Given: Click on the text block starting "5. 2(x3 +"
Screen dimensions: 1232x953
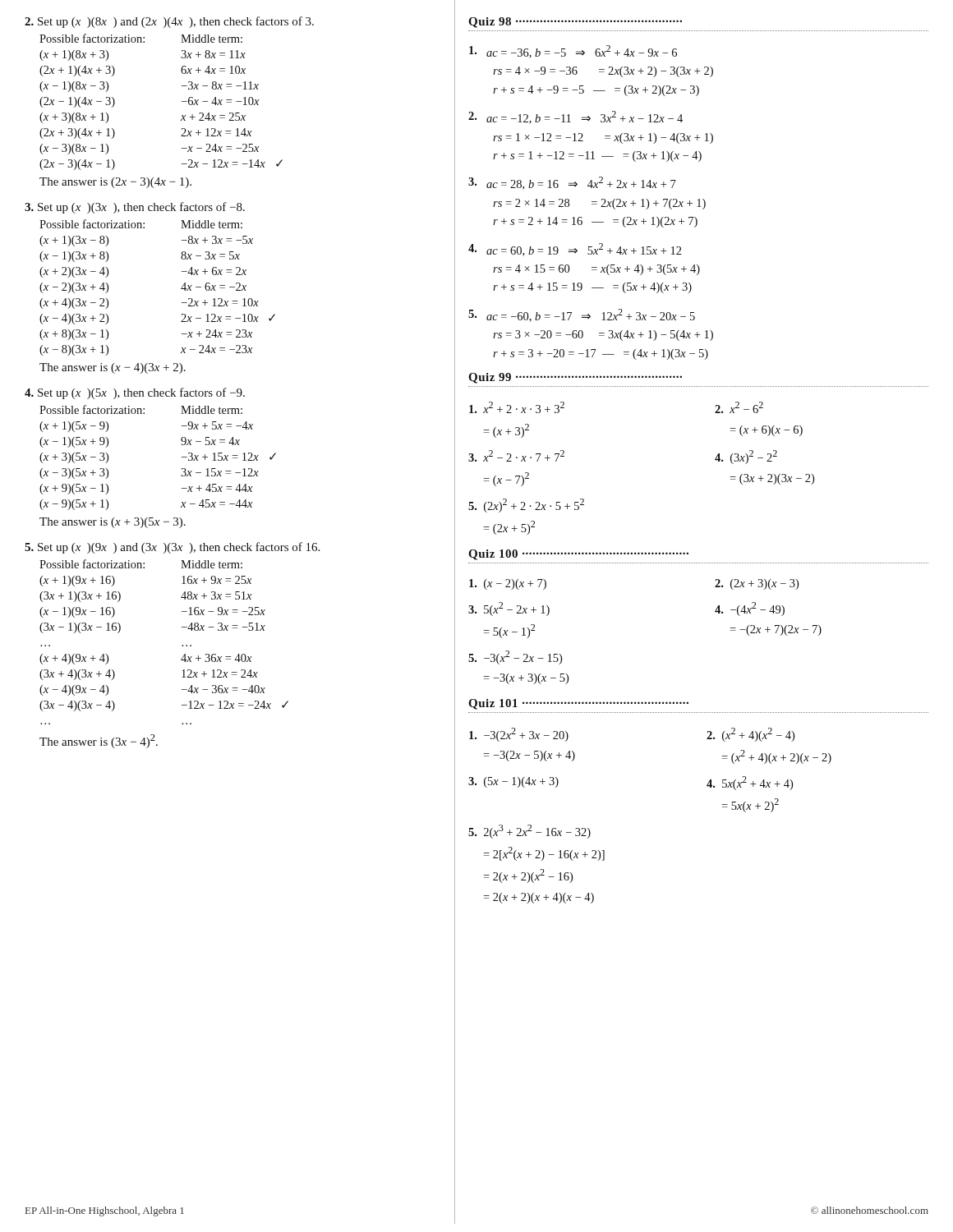Looking at the screenshot, I should click(x=537, y=863).
